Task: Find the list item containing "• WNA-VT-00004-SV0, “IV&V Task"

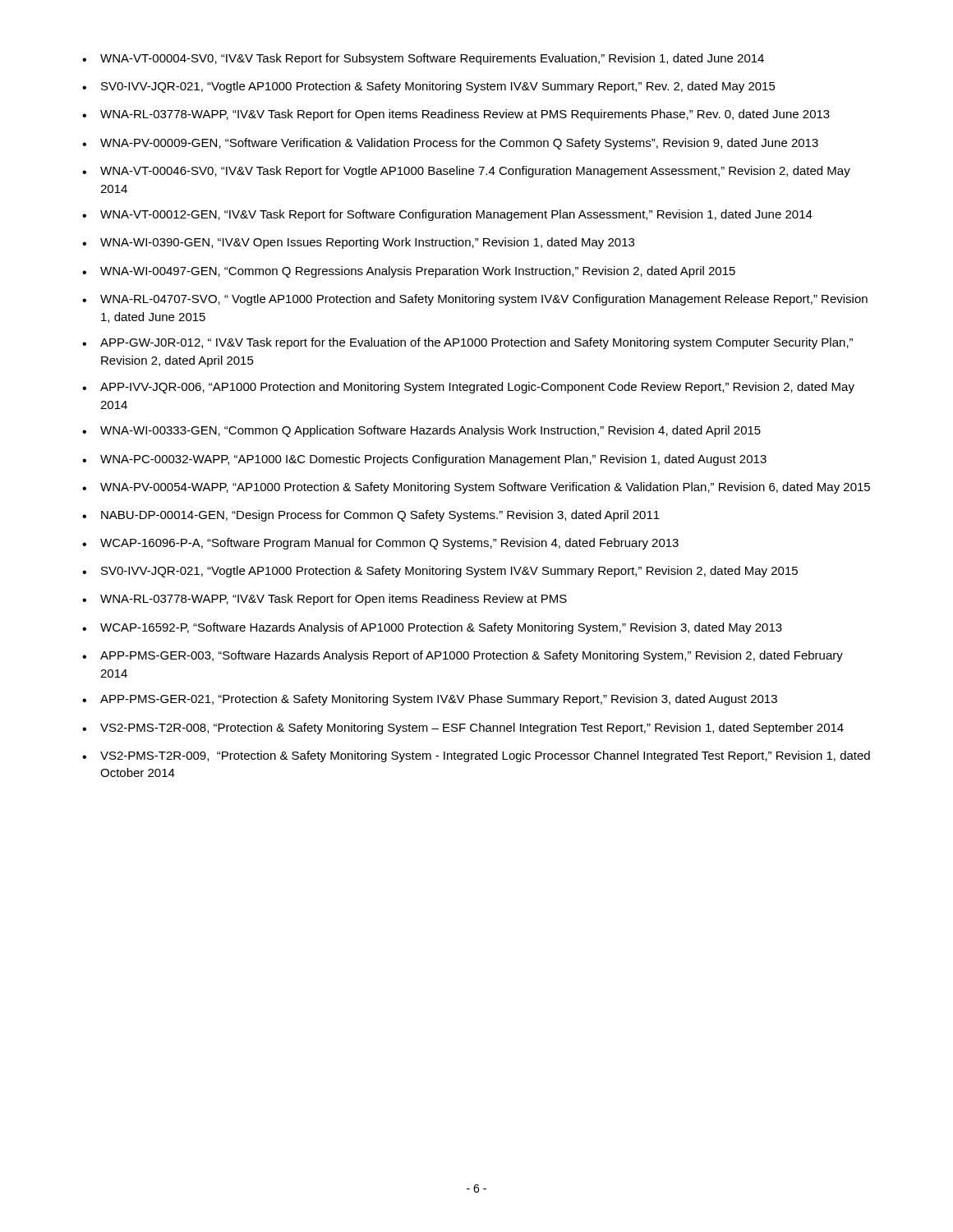Action: (476, 59)
